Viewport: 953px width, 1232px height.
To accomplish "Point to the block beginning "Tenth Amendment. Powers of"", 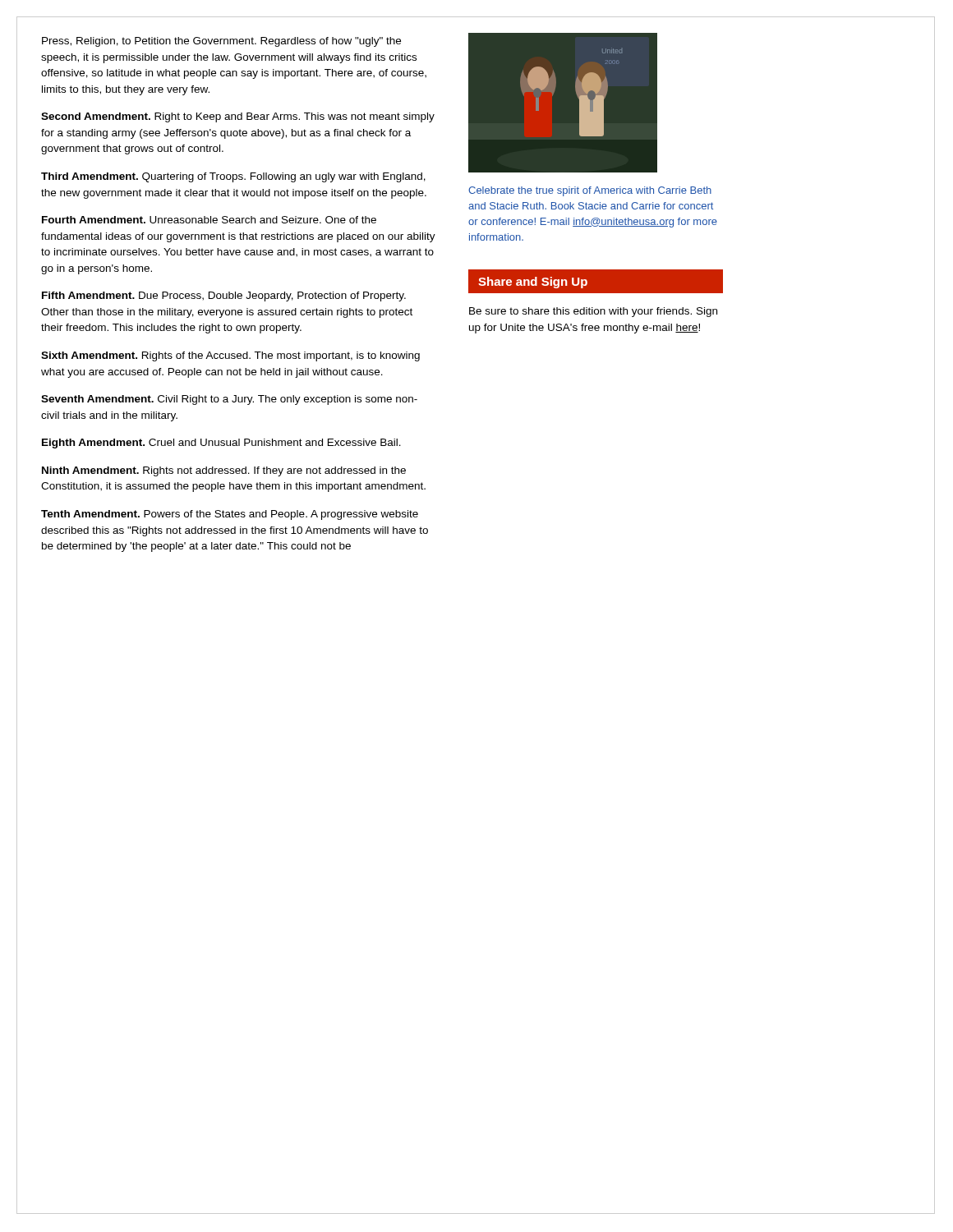I will click(235, 530).
